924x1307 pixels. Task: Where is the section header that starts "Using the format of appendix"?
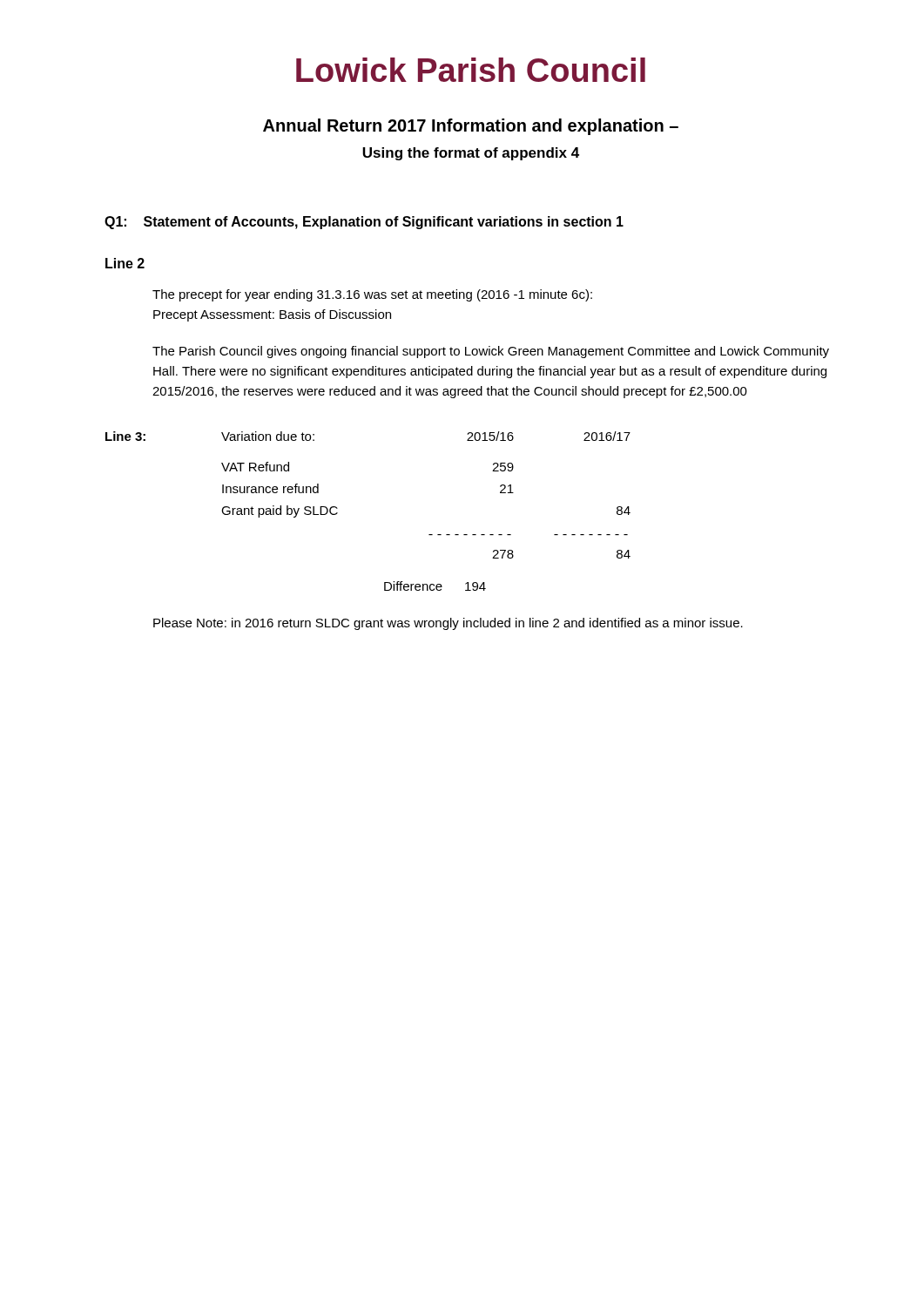click(x=471, y=153)
